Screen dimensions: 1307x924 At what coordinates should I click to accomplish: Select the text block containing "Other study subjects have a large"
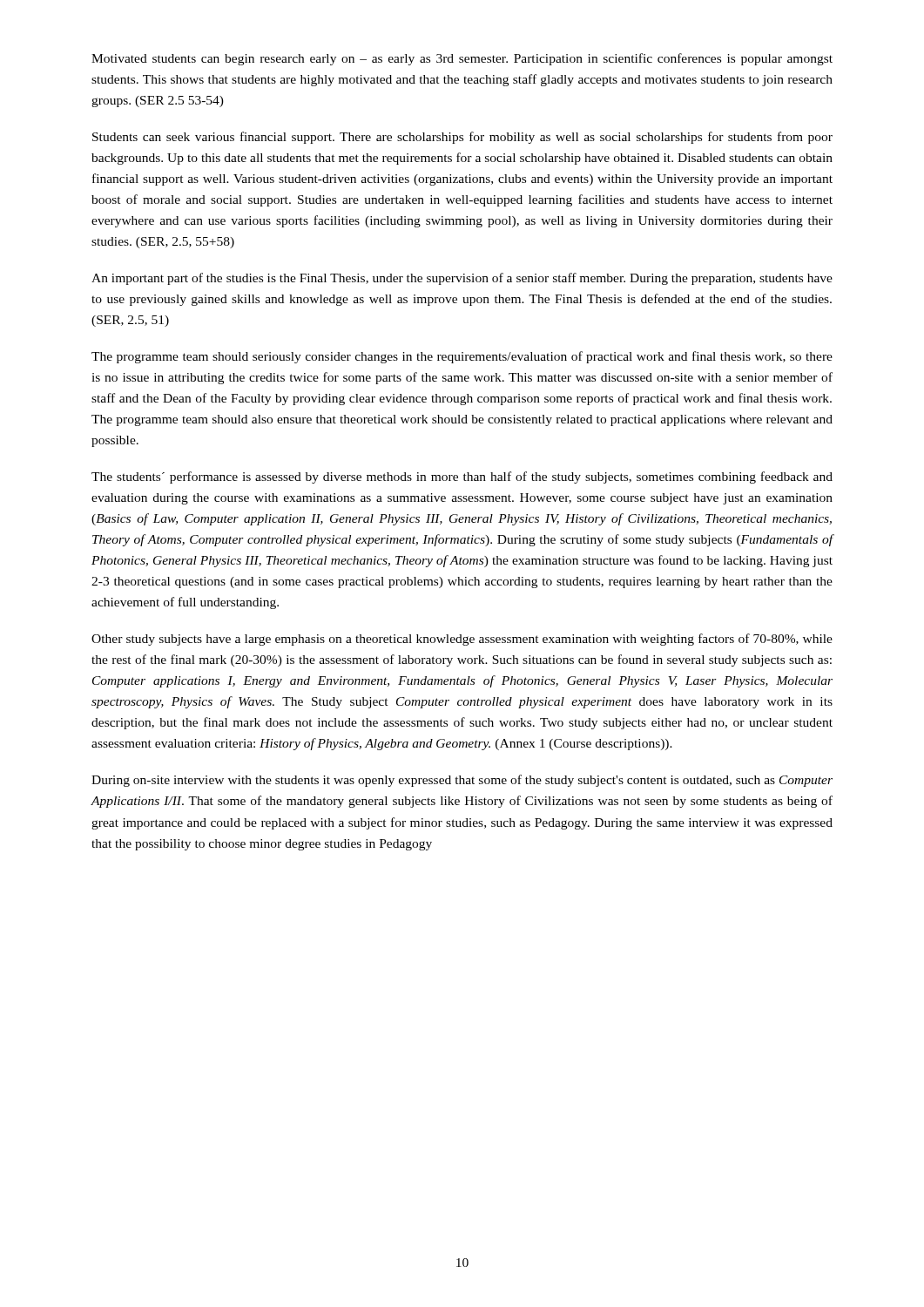(x=462, y=691)
